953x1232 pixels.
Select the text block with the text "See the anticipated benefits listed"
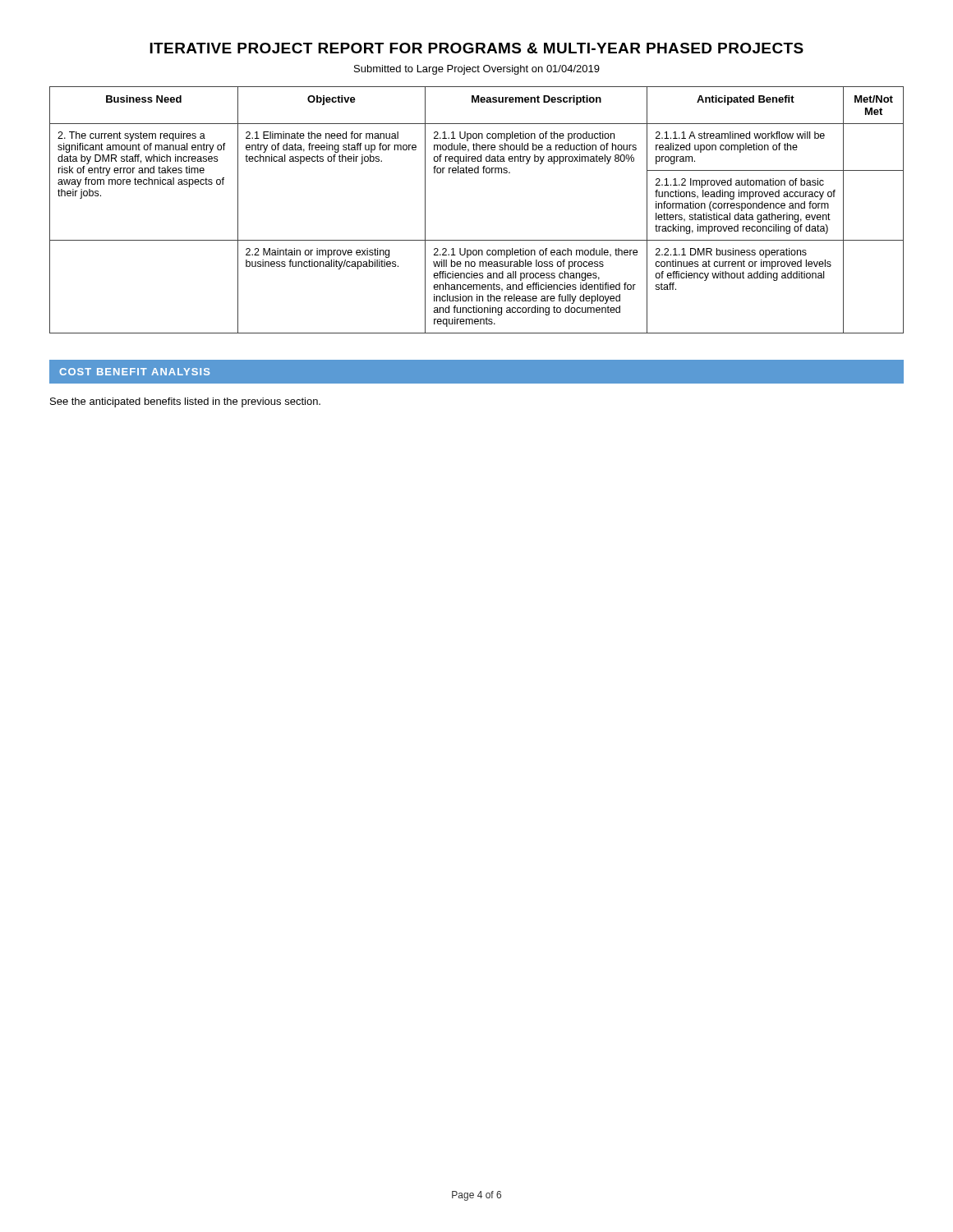pos(185,401)
